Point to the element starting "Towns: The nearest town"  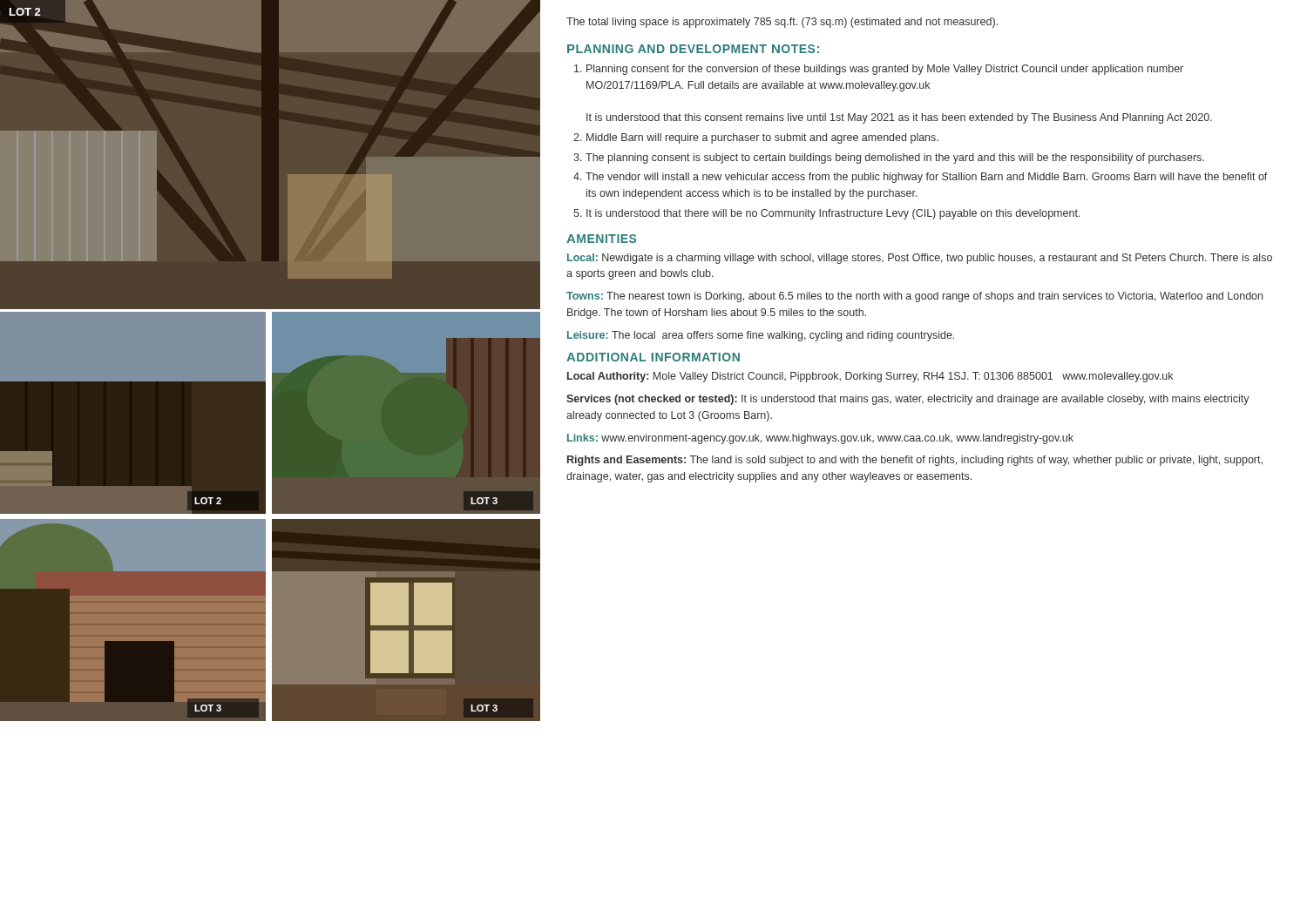[915, 304]
